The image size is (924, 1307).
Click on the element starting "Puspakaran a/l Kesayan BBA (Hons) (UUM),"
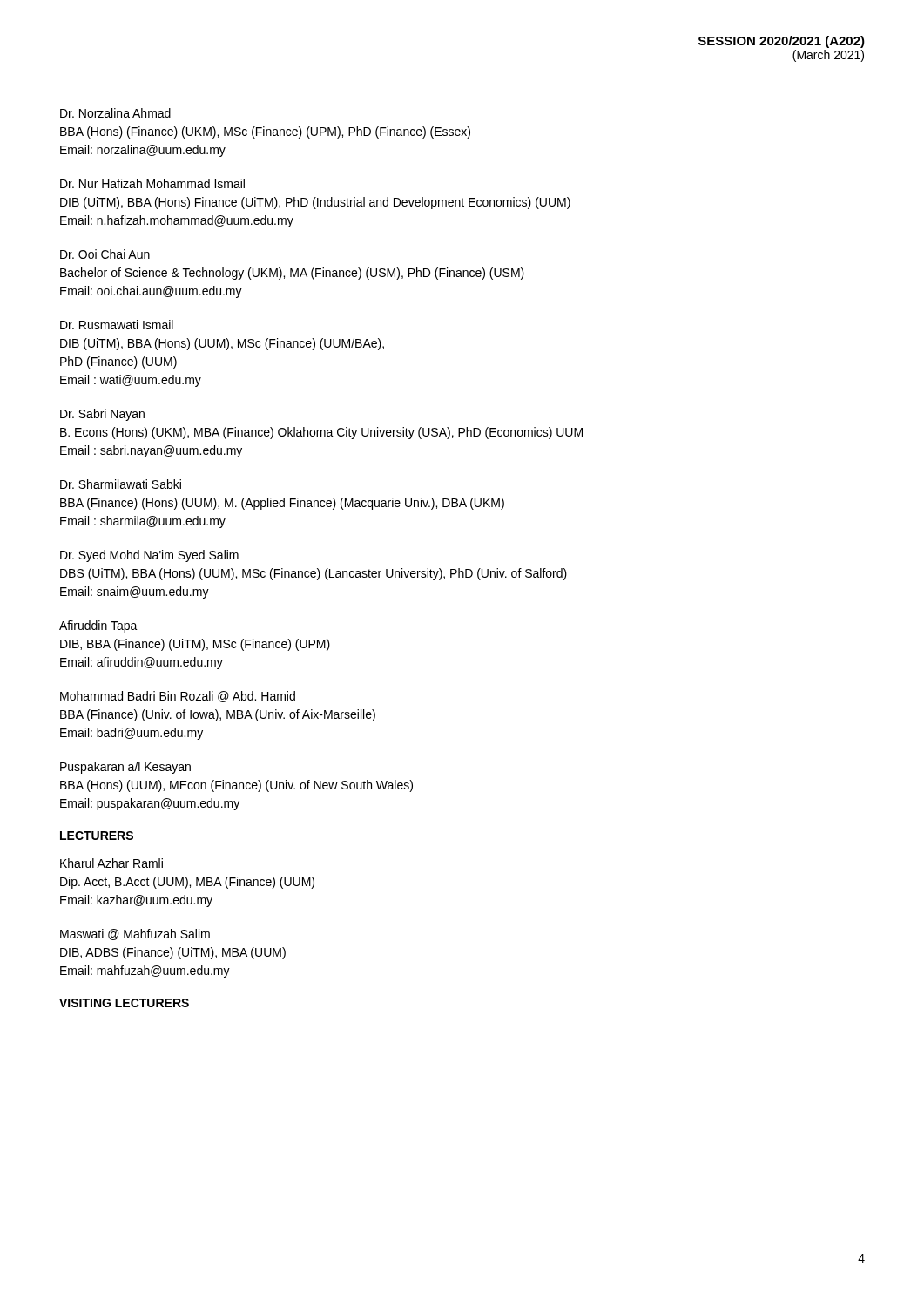pos(125,768)
